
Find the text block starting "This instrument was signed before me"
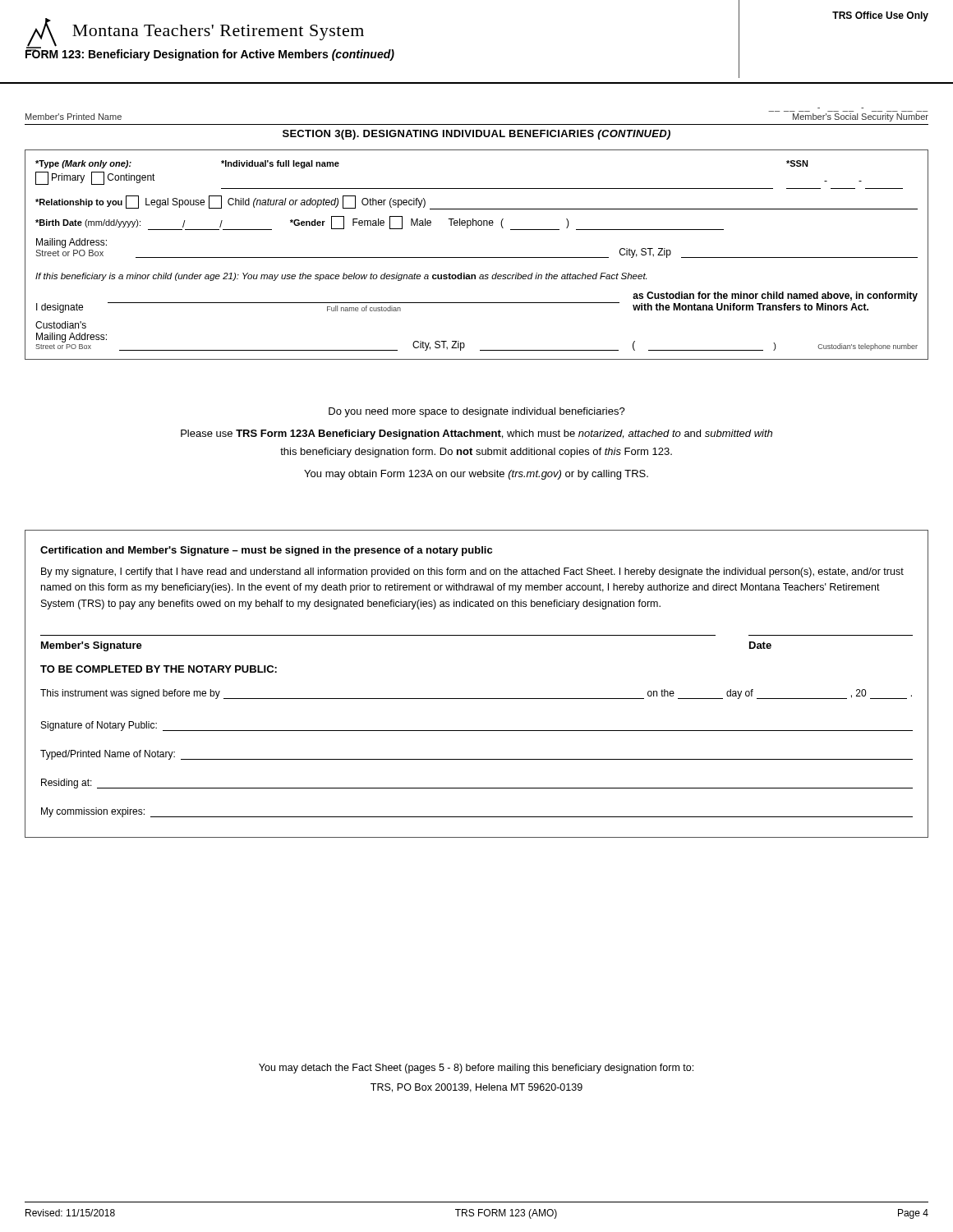pos(476,691)
